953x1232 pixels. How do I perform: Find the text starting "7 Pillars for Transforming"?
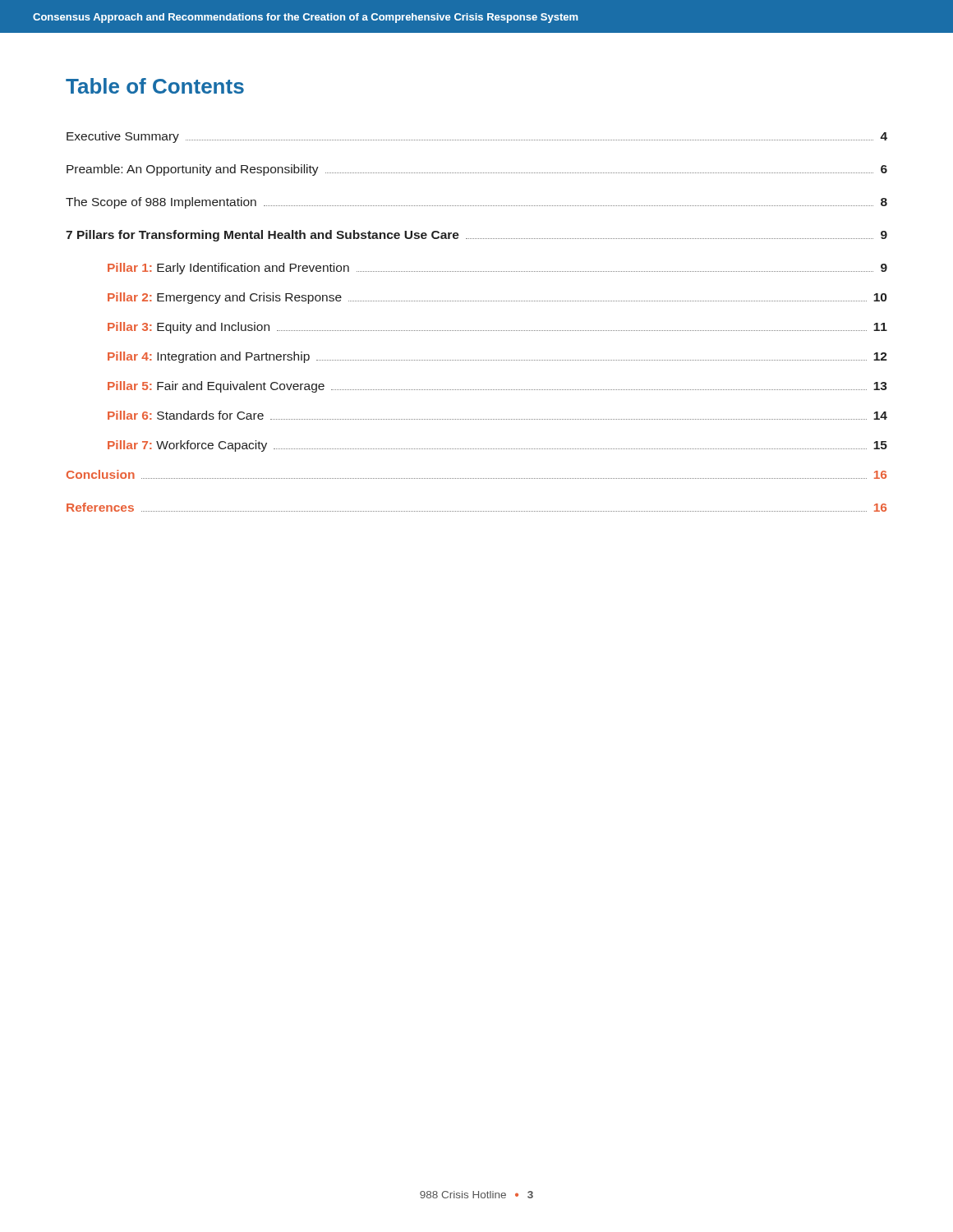pos(476,235)
